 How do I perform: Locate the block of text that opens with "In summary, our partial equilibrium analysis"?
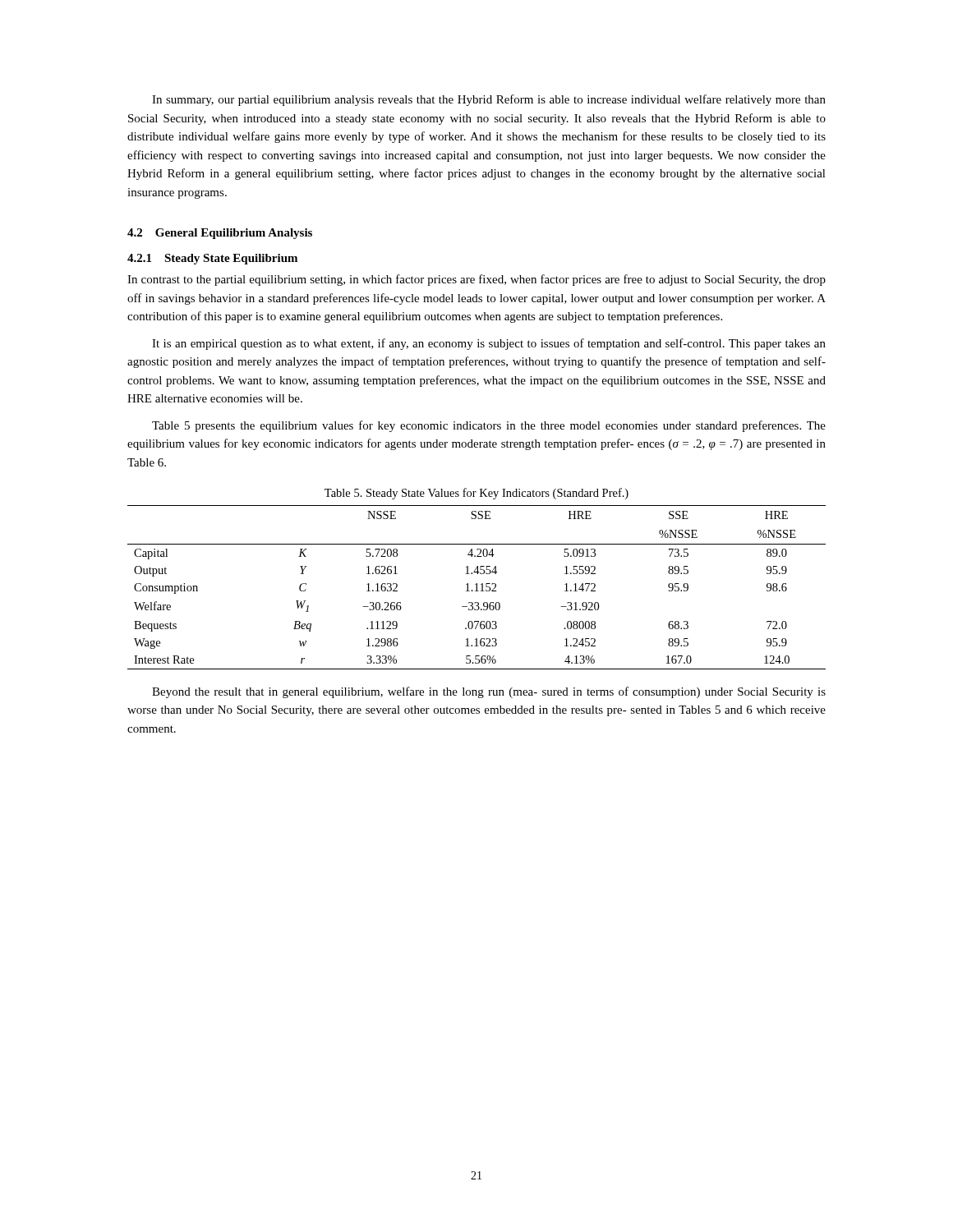[x=476, y=146]
